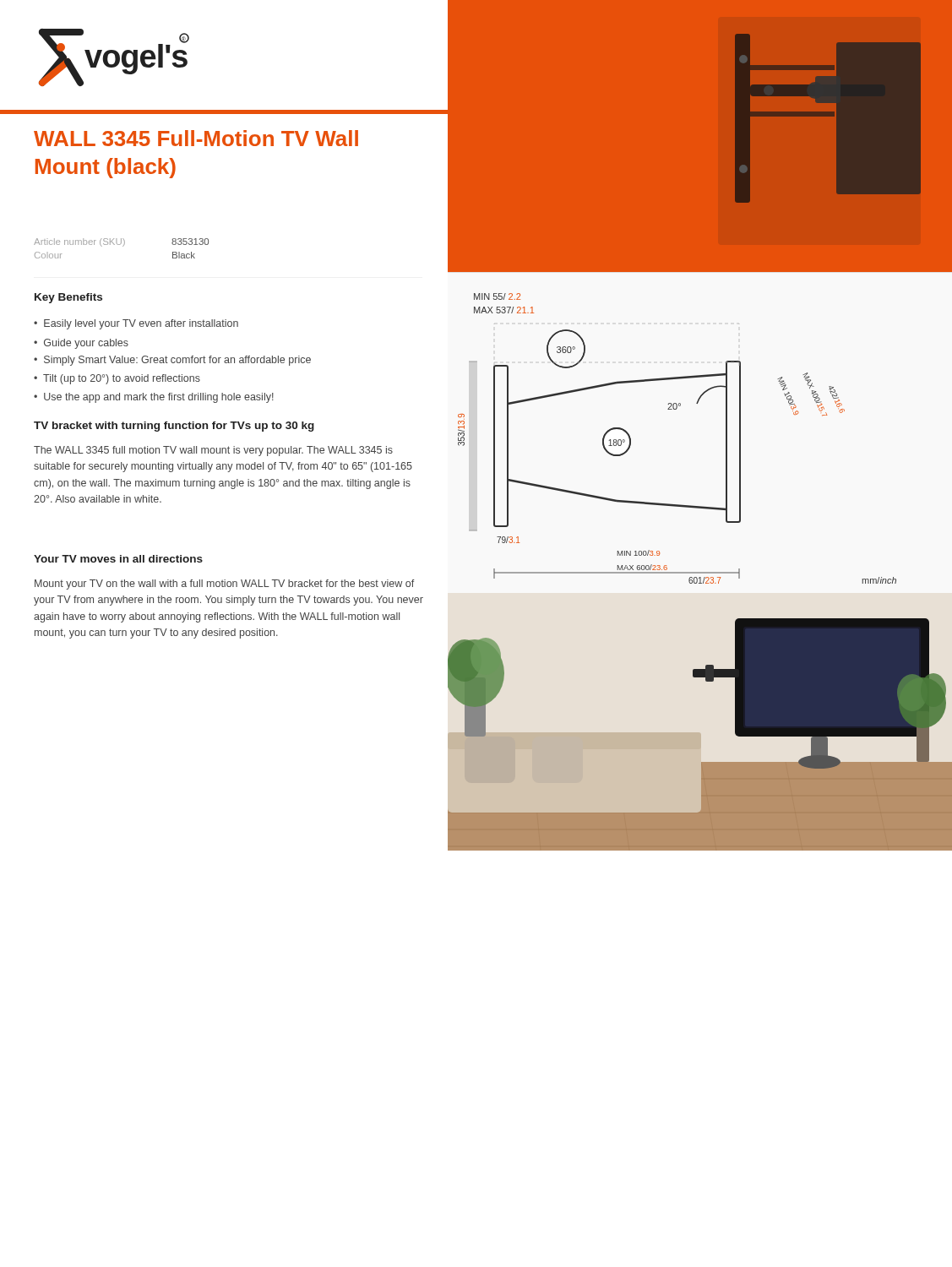Image resolution: width=952 pixels, height=1267 pixels.
Task: Find the section header with the text "TV bracket with turning"
Action: coord(232,425)
